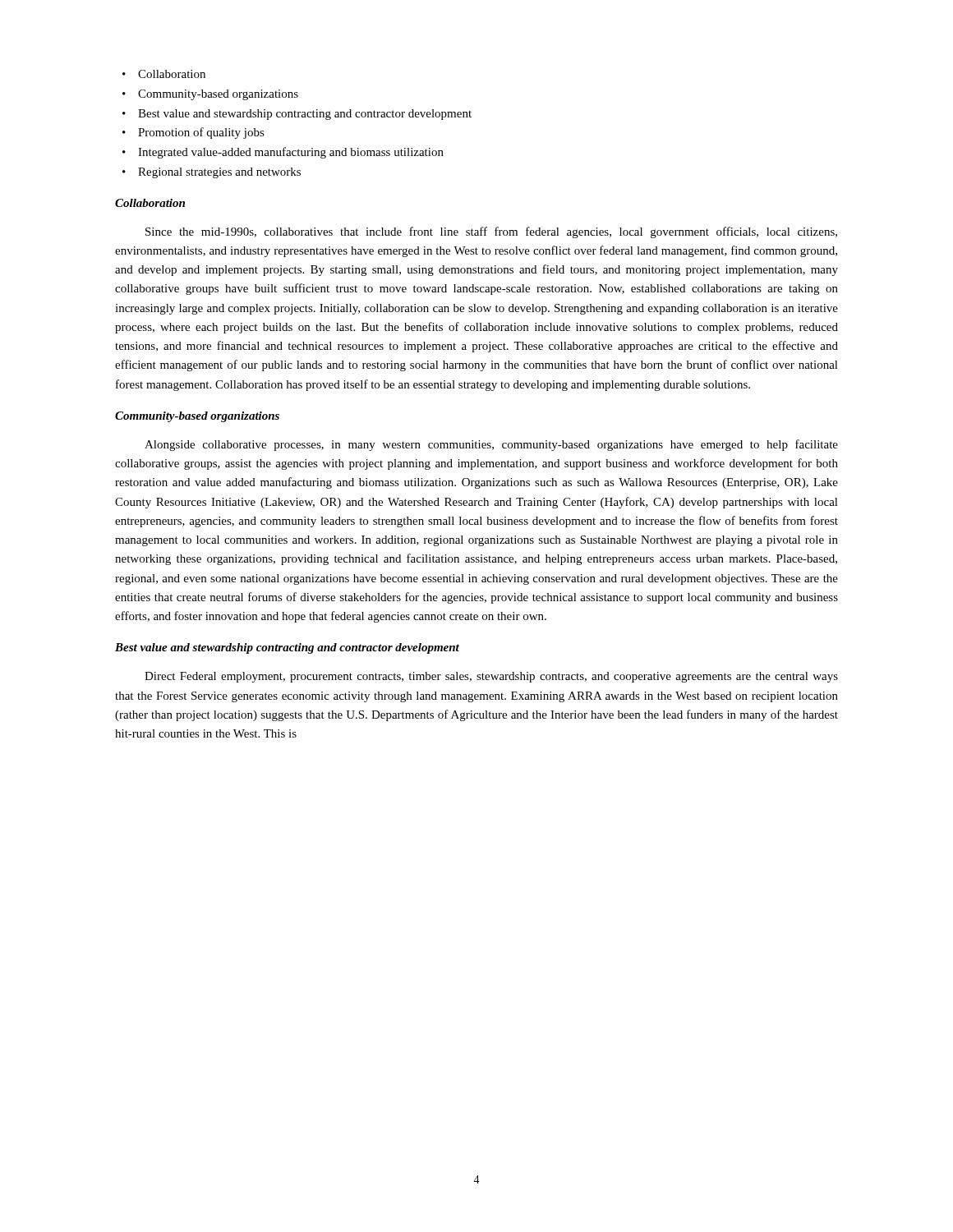Locate the block of text that opens with "Direct Federal employment, procurement"
The image size is (953, 1232).
coord(476,705)
